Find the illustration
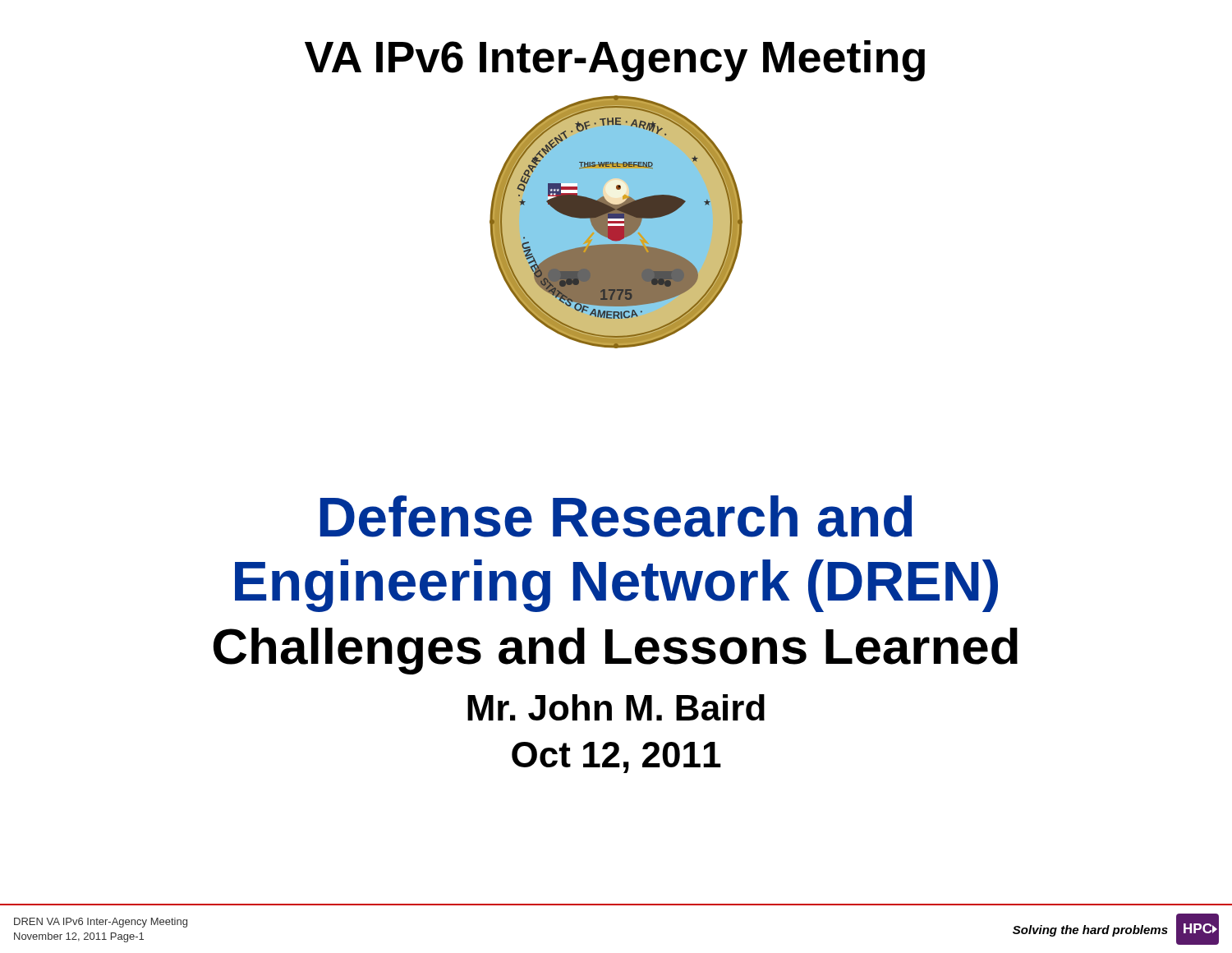 pos(616,223)
